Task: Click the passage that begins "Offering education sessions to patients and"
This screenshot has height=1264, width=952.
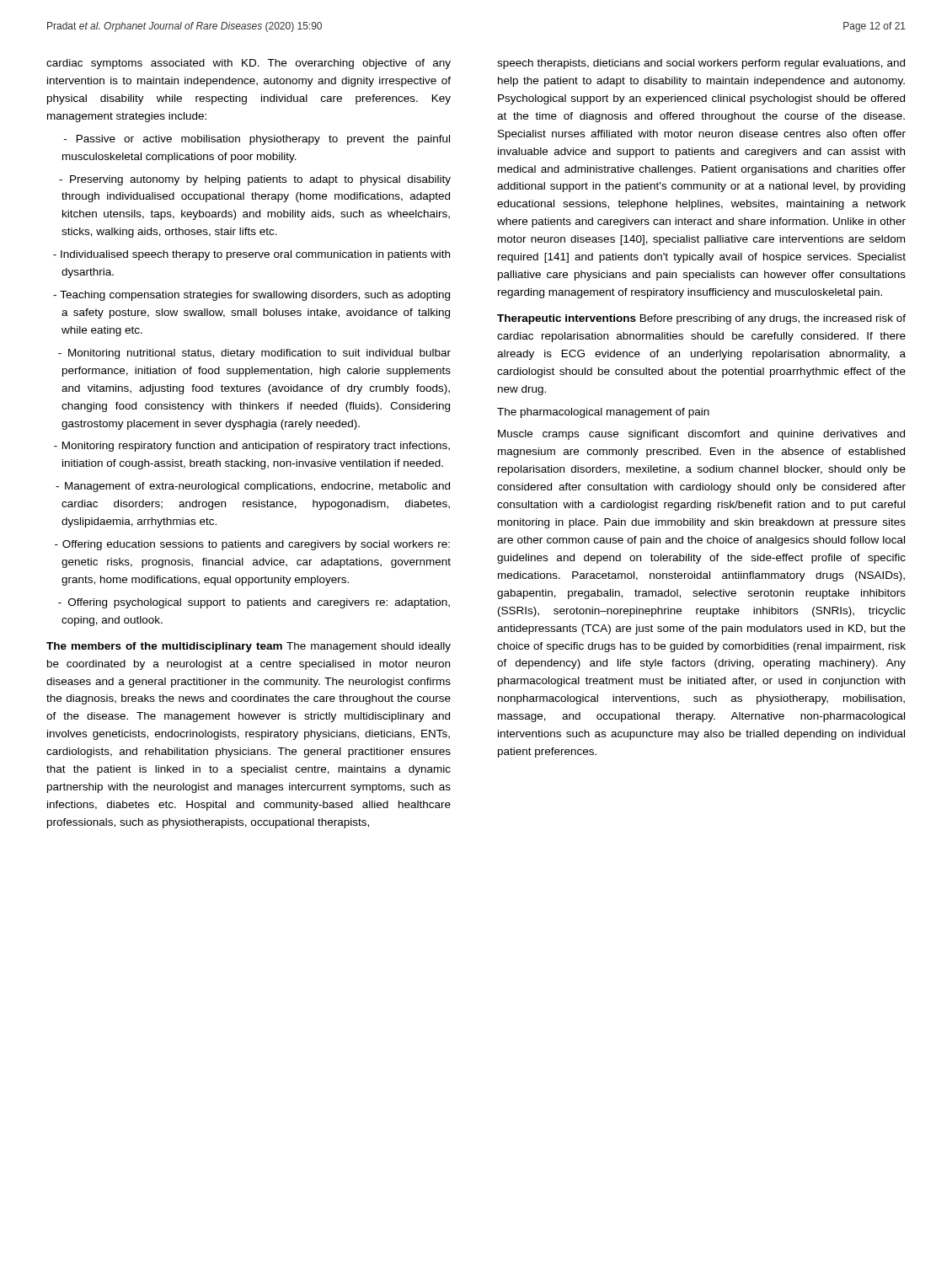Action: [x=249, y=562]
